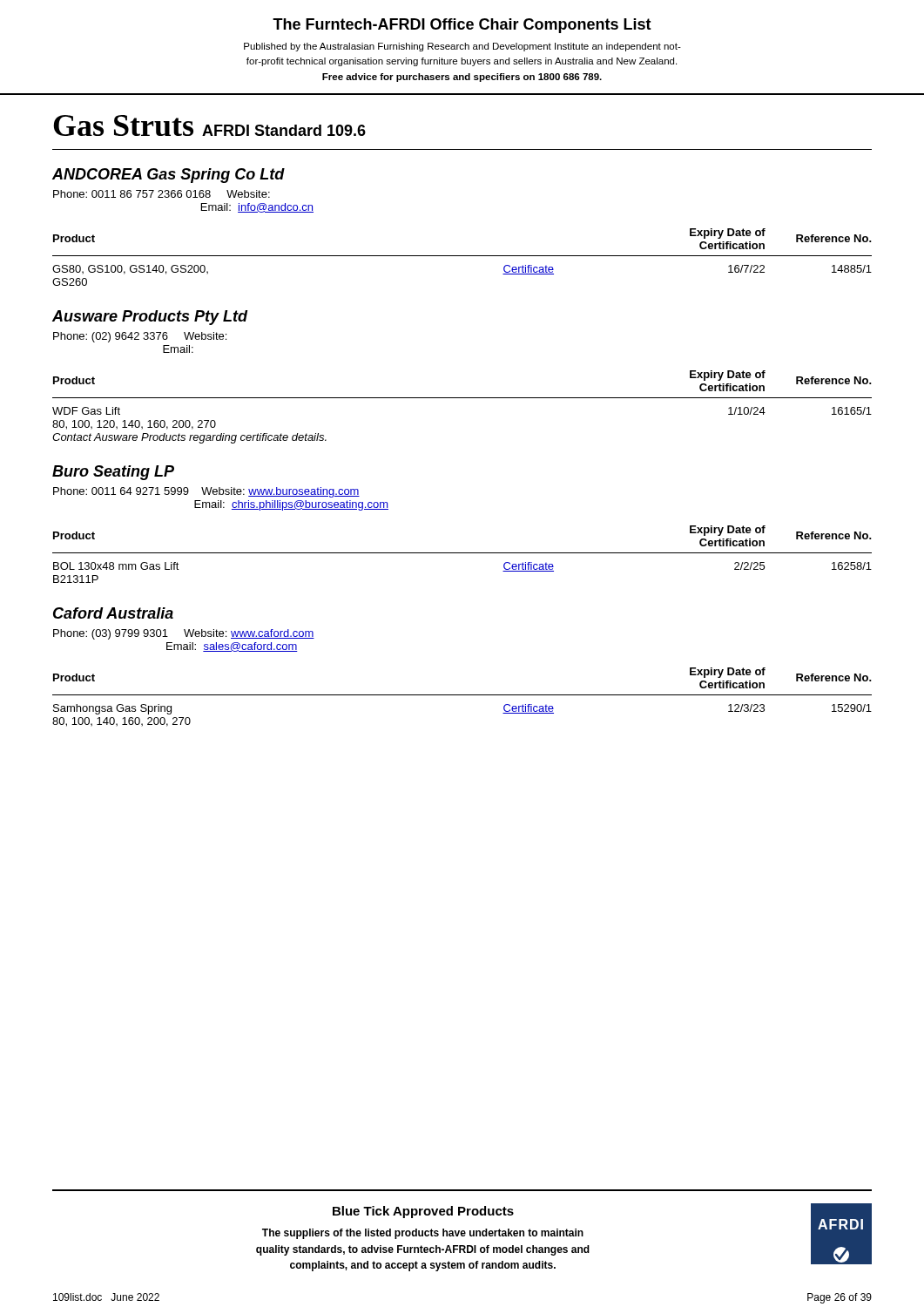This screenshot has width=924, height=1307.
Task: Locate the title that opens with "Gas Struts AFRDI Standard"
Action: click(209, 125)
